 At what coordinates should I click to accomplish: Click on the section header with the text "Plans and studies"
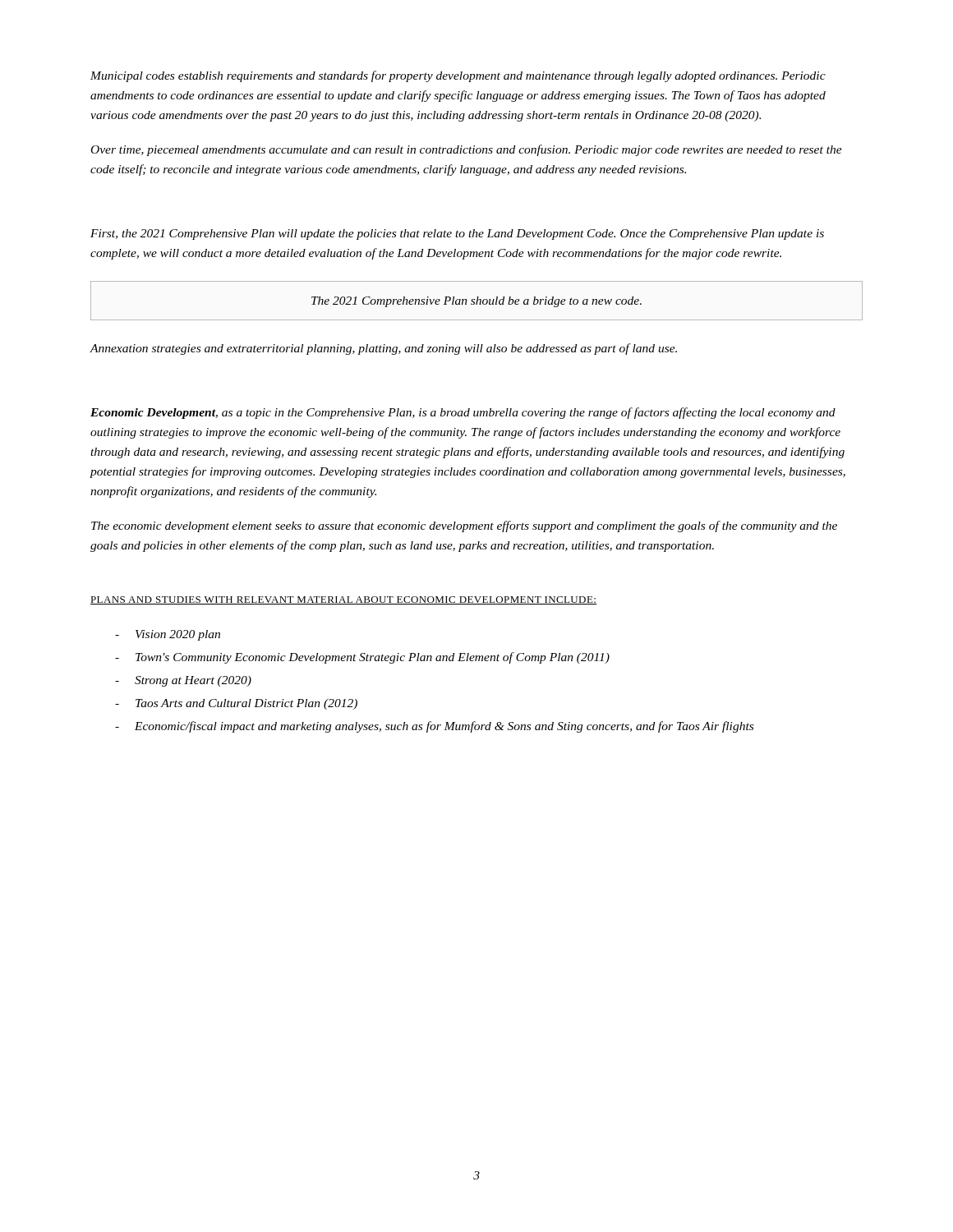(344, 599)
